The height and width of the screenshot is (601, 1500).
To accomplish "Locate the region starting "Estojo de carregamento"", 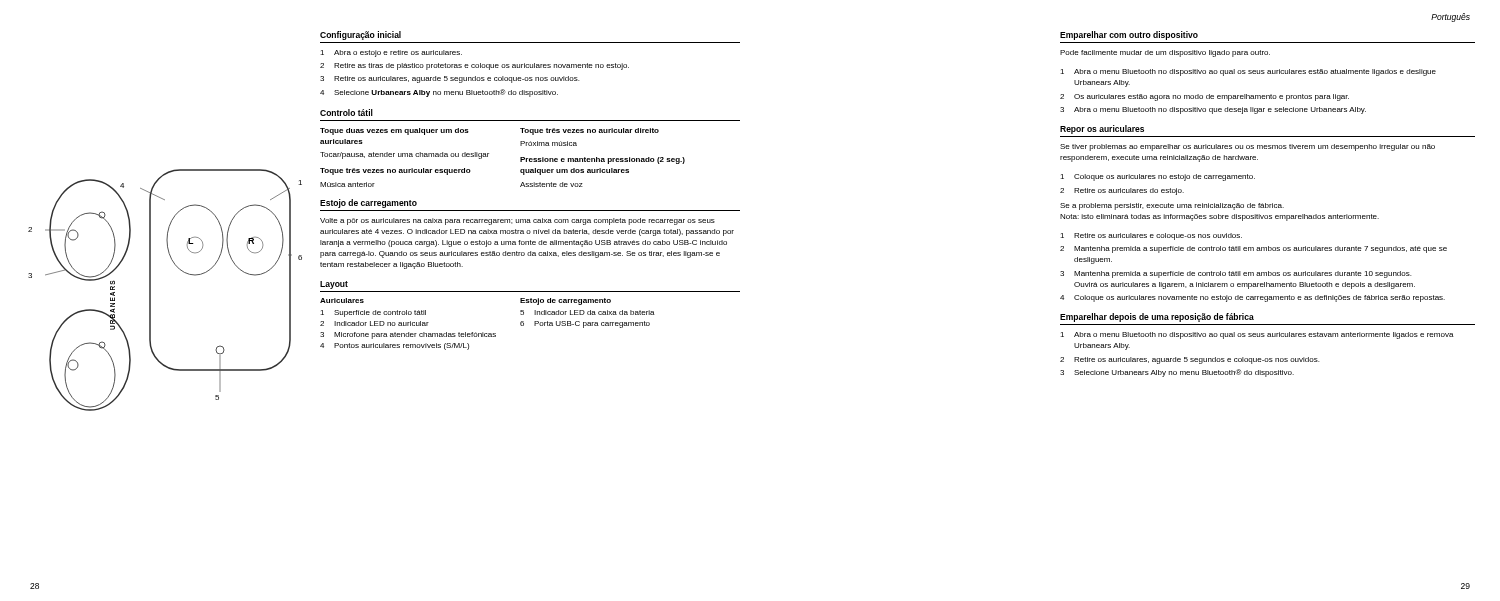I will tap(368, 203).
